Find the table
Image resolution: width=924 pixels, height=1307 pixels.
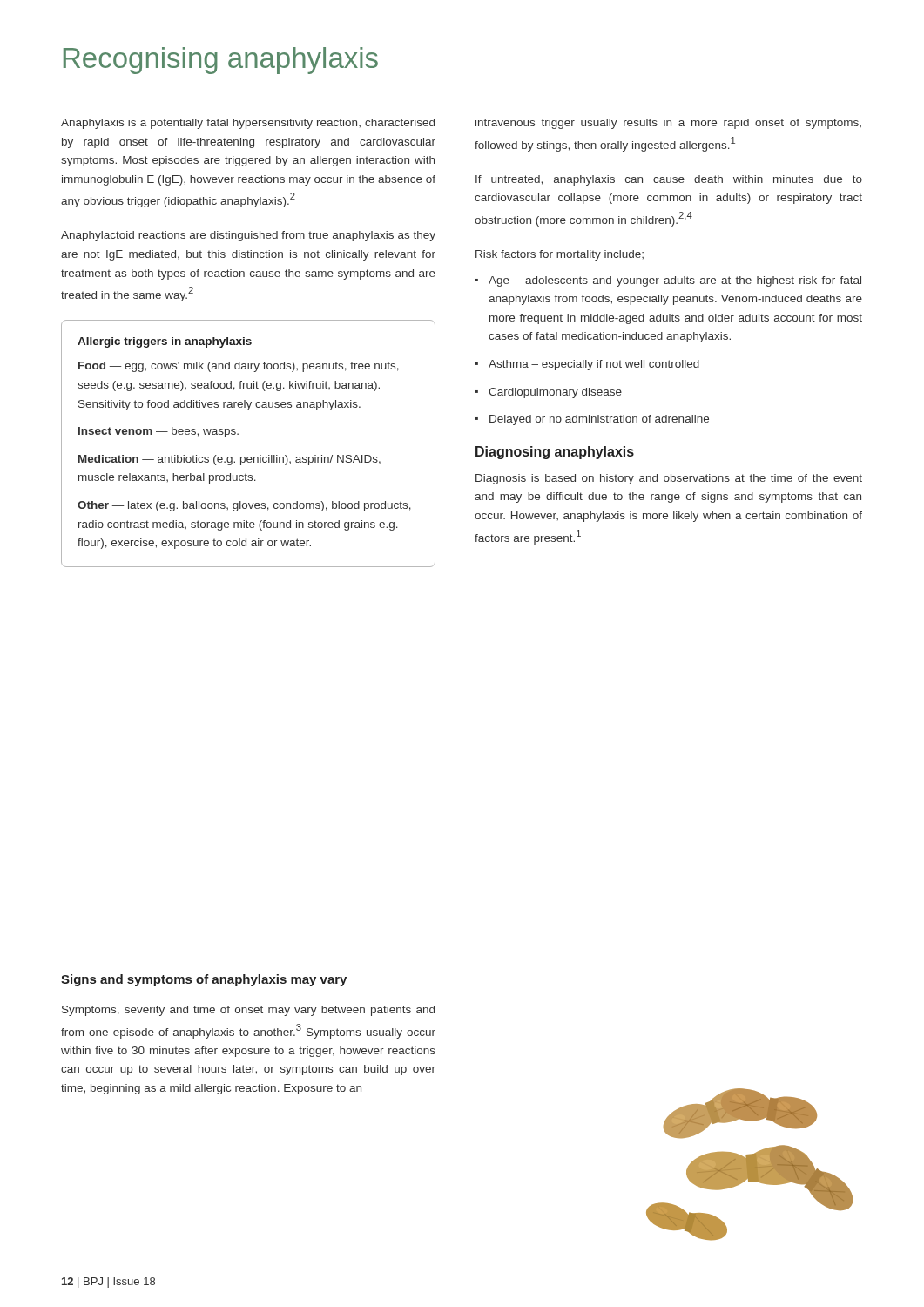pos(248,444)
